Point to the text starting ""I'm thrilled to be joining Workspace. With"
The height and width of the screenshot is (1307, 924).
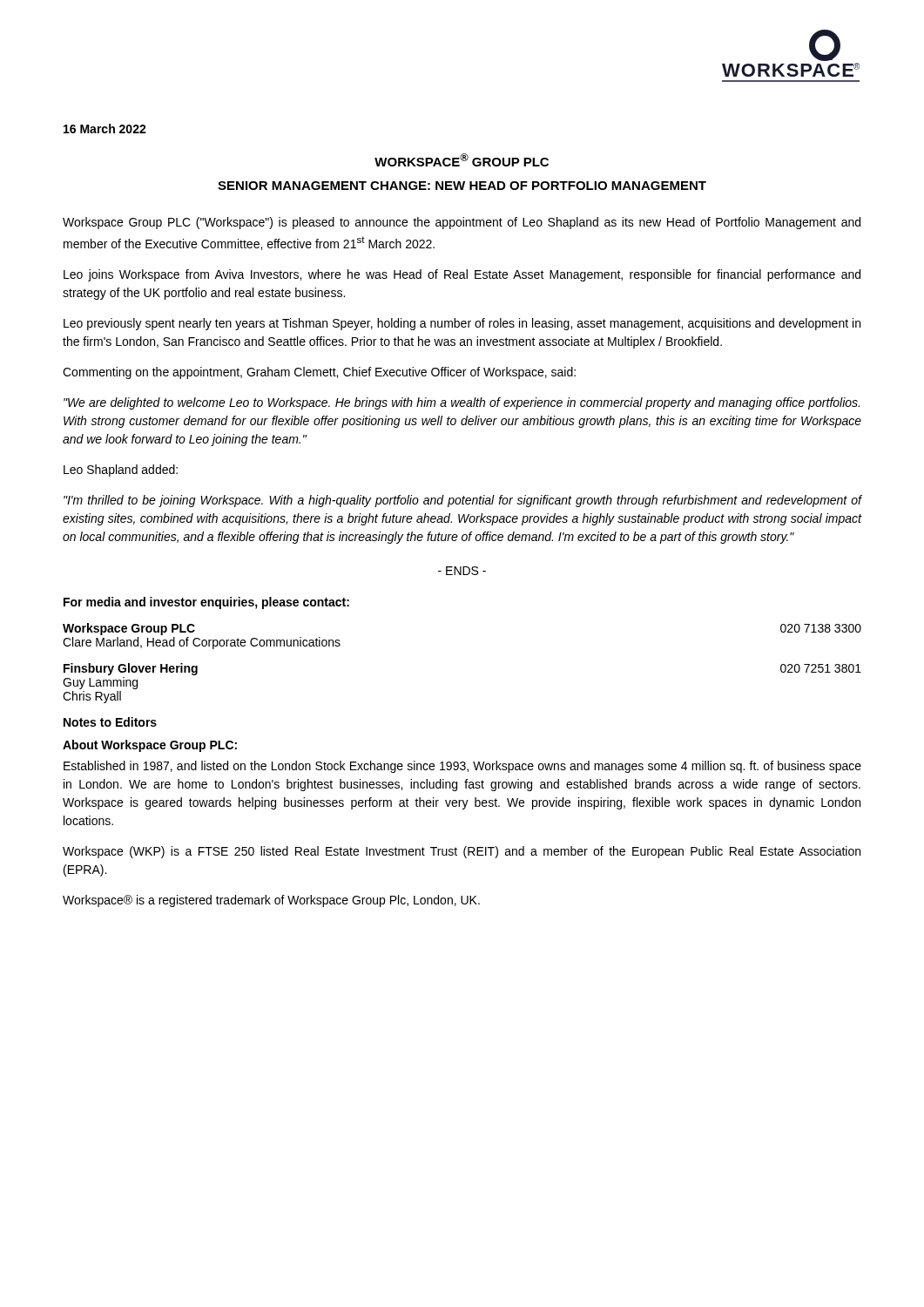point(462,518)
